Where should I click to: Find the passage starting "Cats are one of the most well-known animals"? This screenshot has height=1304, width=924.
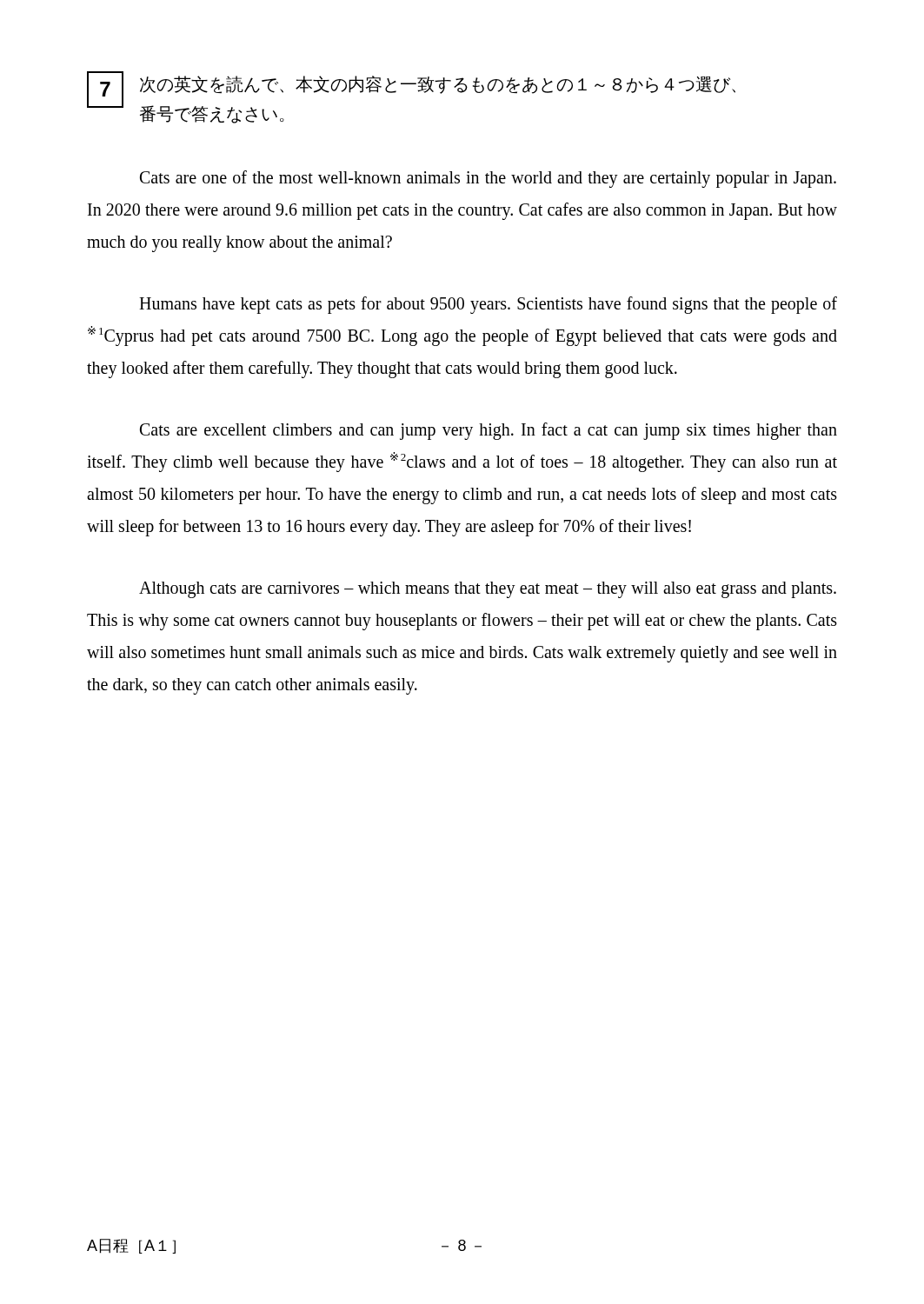[462, 210]
